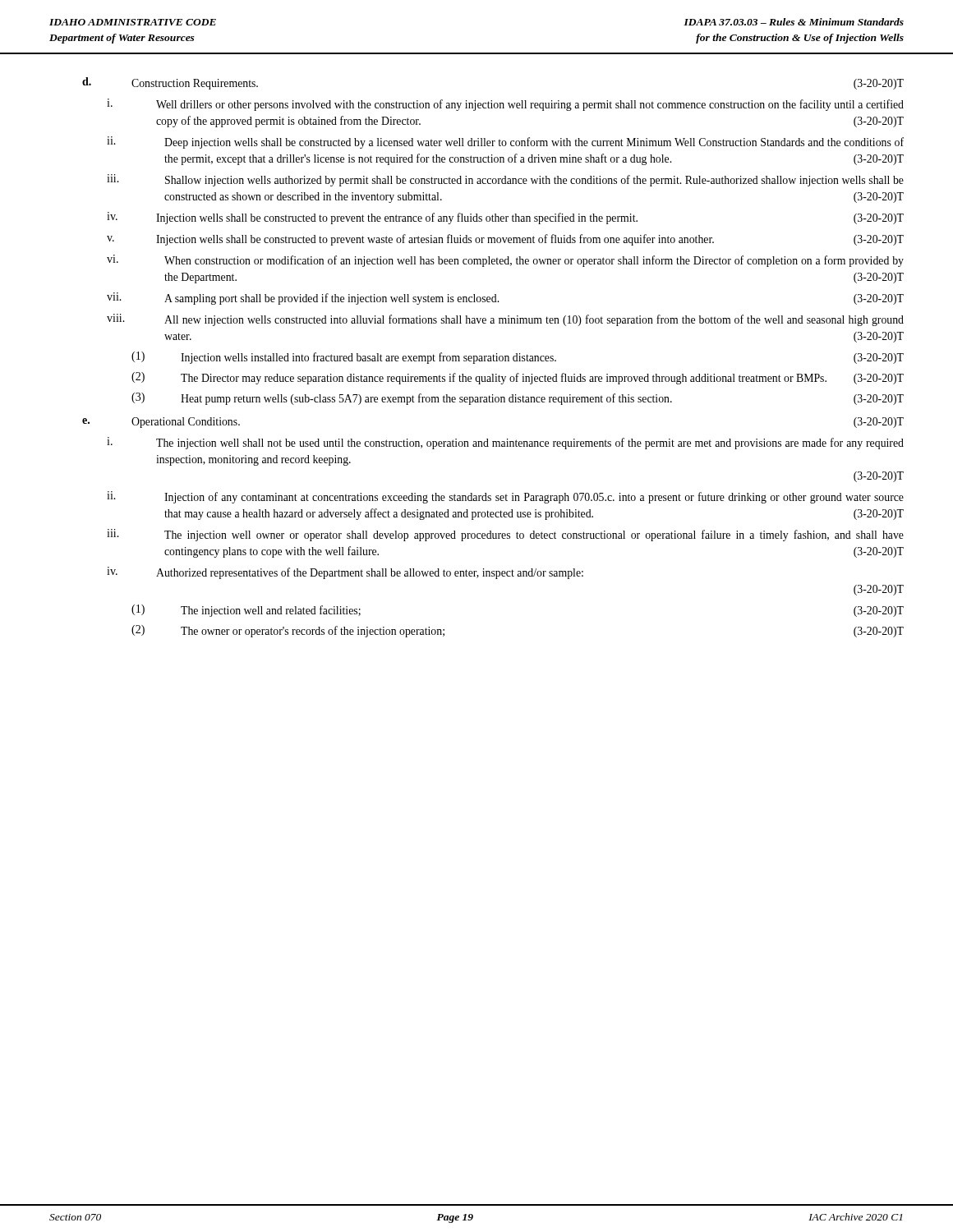Point to the text starting "(1) The injection well and related"
953x1232 pixels.
pos(275,611)
